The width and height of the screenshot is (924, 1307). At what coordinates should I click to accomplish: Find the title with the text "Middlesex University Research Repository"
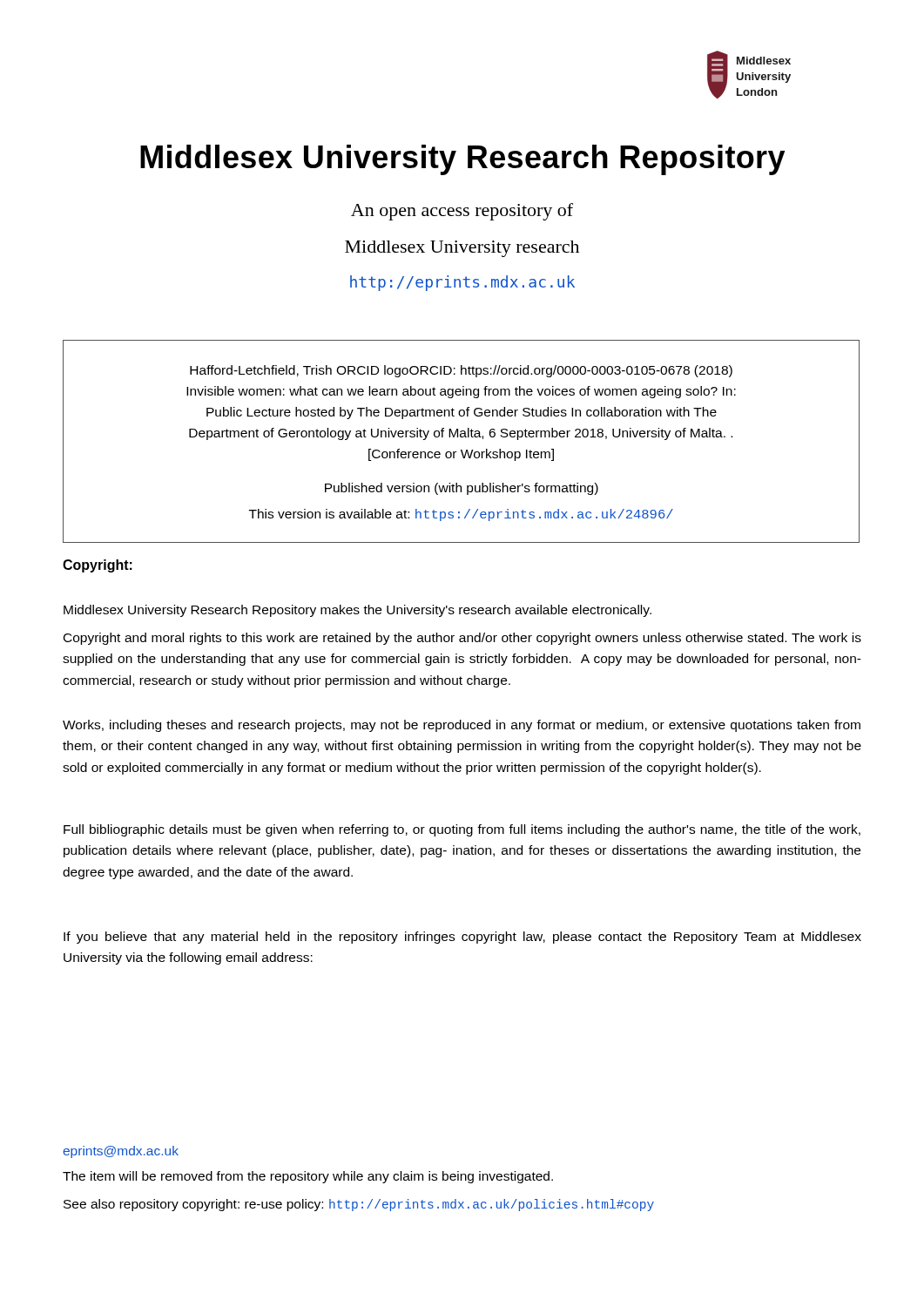[462, 157]
